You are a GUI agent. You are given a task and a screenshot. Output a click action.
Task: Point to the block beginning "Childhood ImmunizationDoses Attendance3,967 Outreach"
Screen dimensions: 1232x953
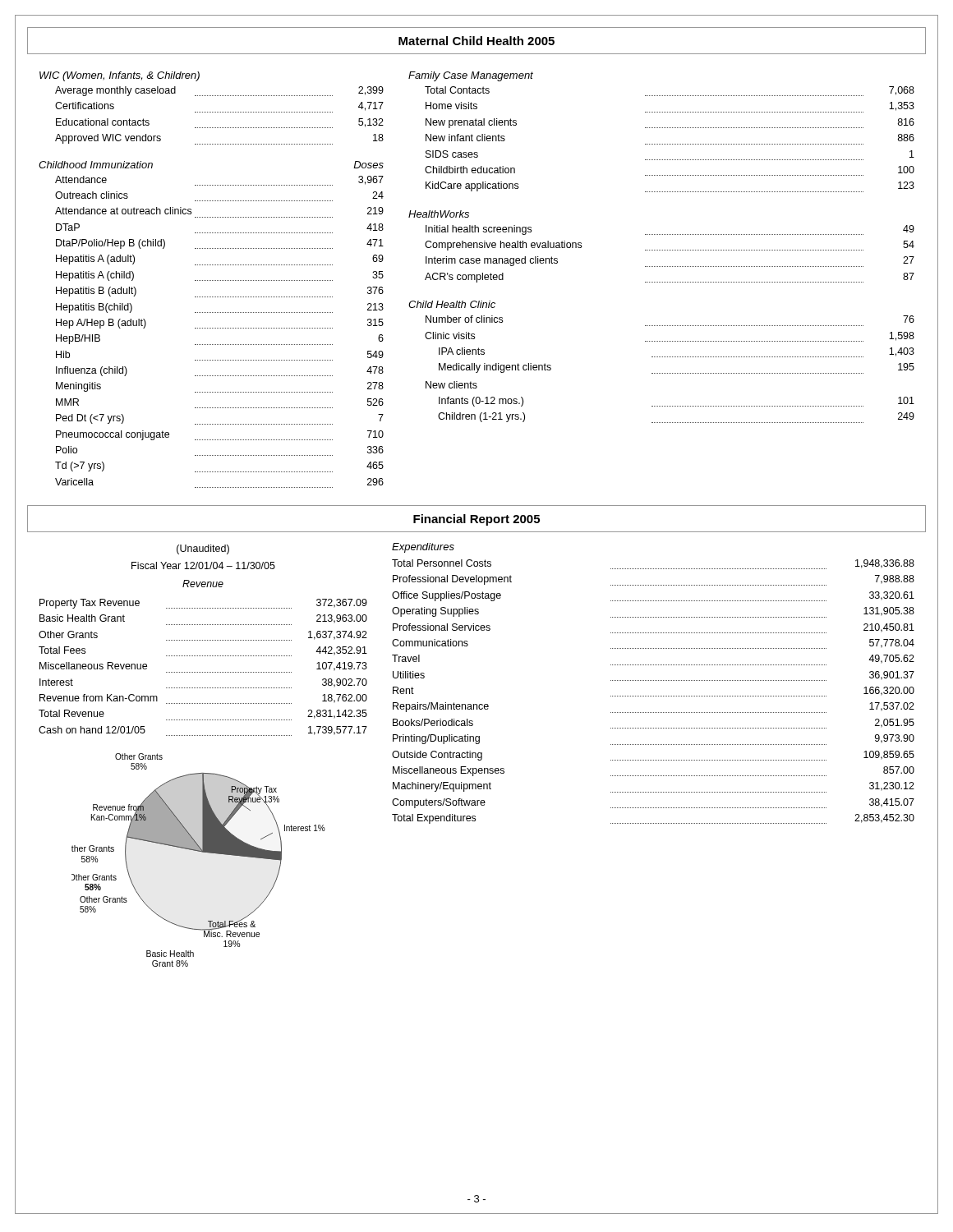click(211, 324)
